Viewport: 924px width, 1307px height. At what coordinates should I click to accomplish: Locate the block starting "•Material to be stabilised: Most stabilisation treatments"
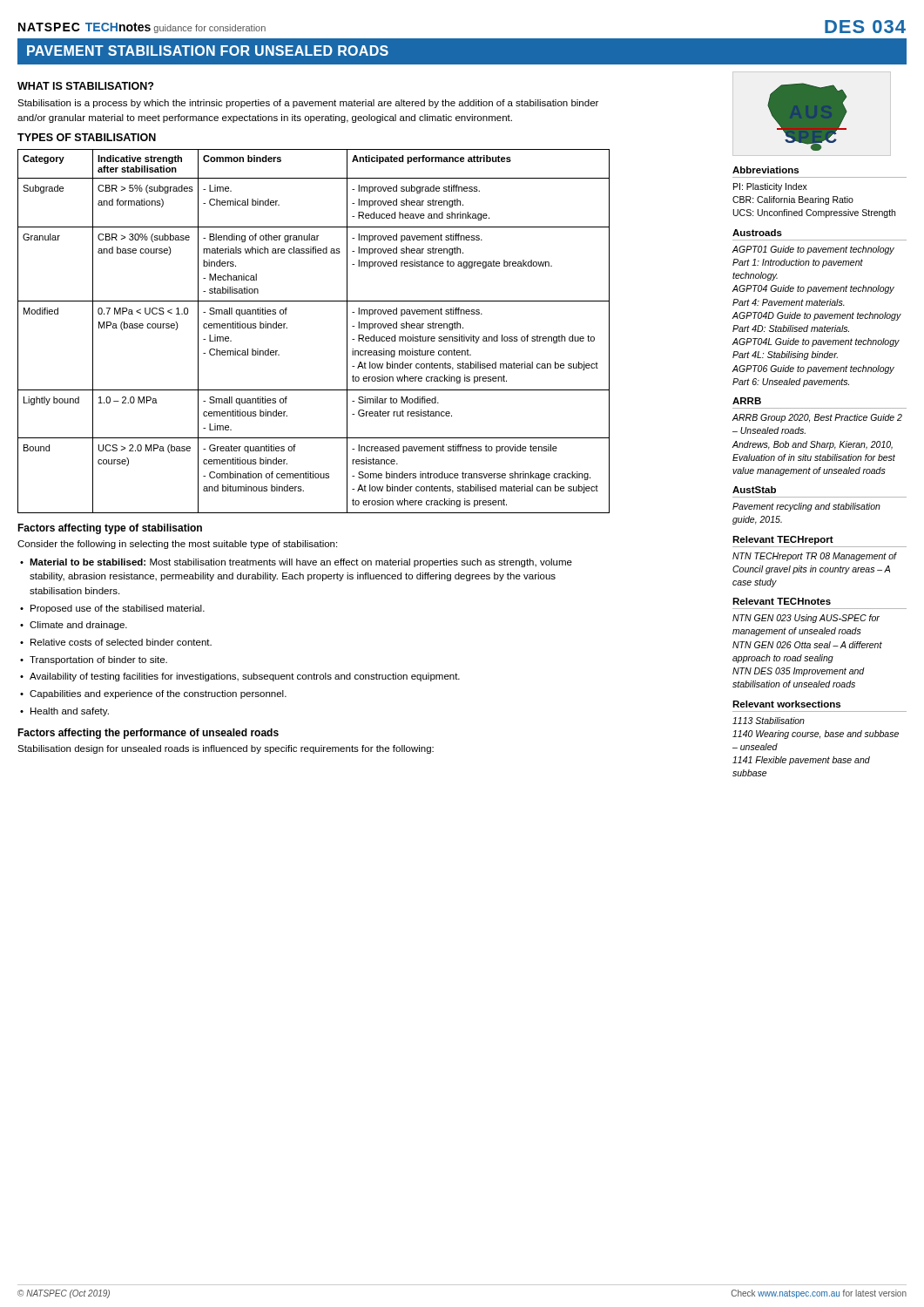click(296, 575)
